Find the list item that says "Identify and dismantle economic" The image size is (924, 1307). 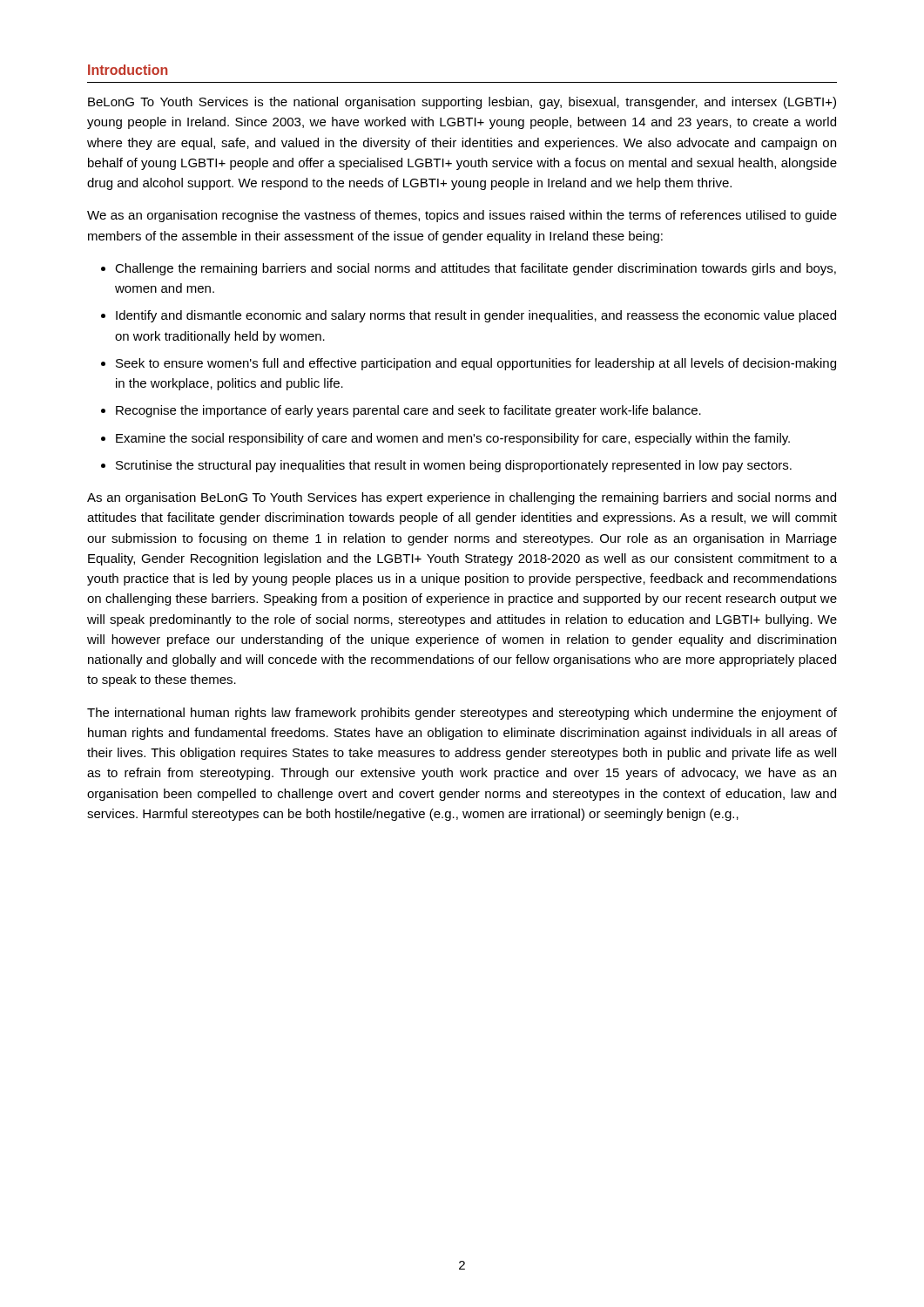pyautogui.click(x=476, y=325)
